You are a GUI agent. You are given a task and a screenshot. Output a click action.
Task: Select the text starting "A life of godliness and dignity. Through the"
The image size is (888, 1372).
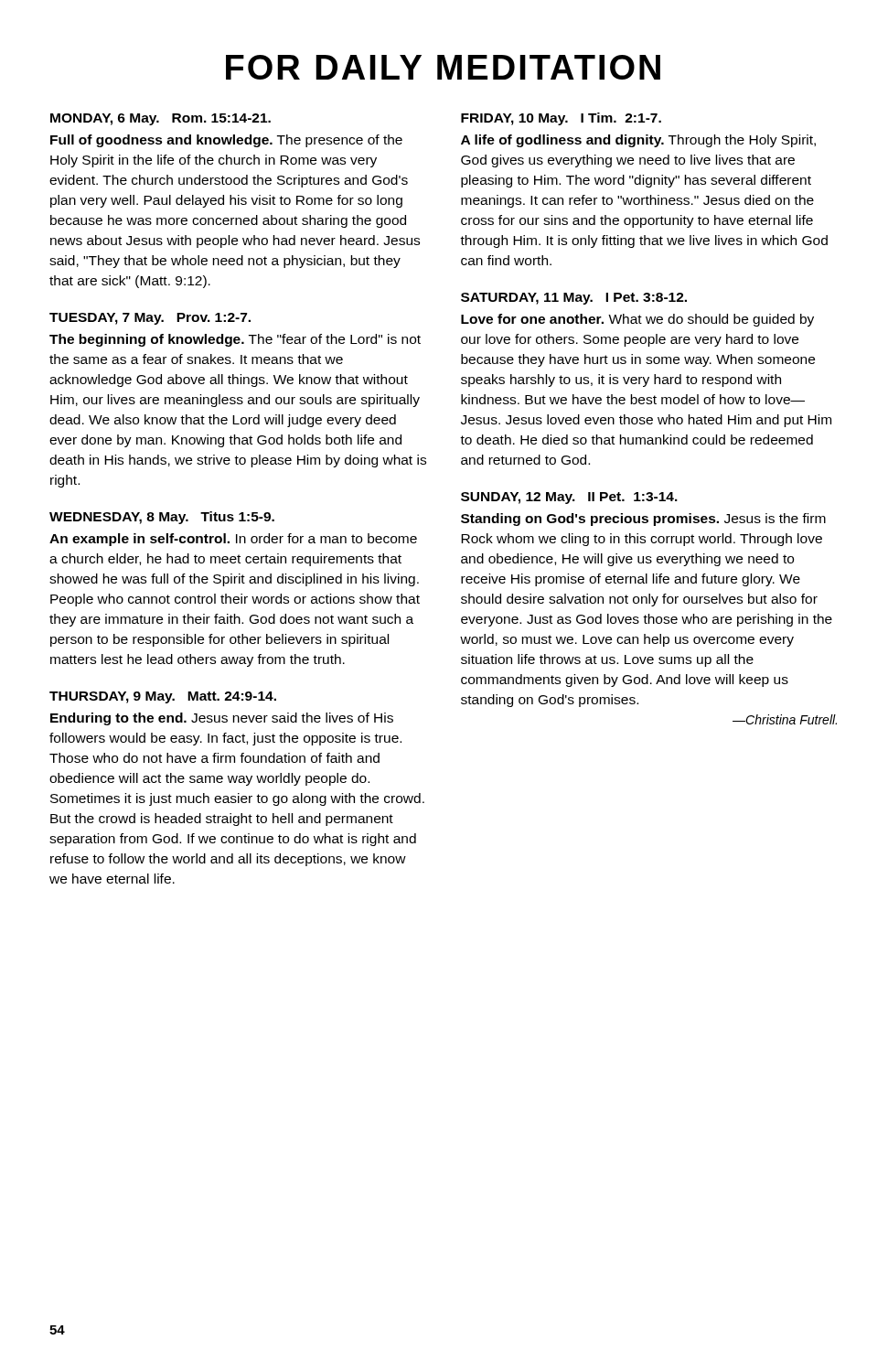tap(644, 200)
